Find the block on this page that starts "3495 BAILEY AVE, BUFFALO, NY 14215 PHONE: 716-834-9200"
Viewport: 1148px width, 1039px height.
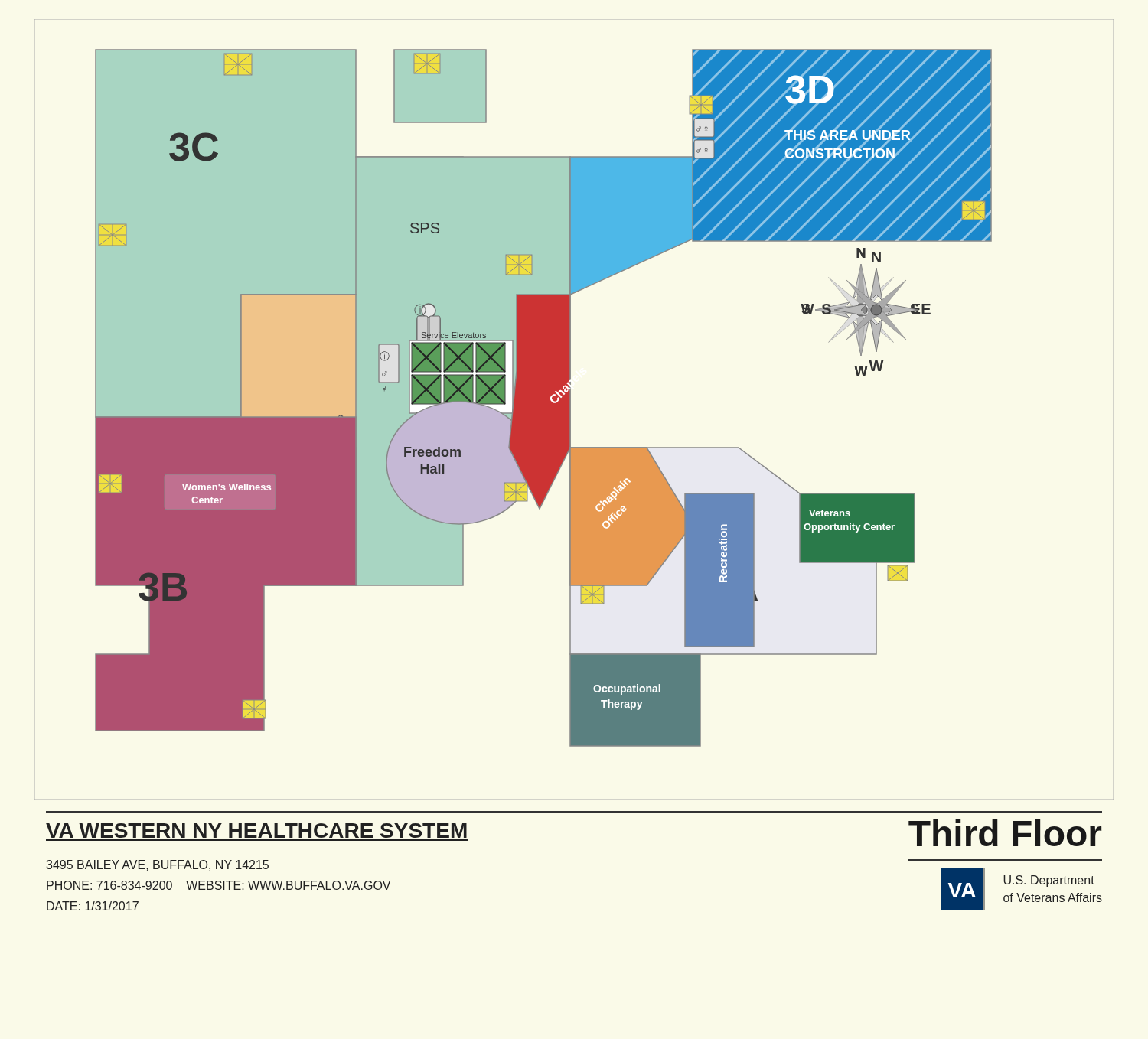pyautogui.click(x=218, y=886)
